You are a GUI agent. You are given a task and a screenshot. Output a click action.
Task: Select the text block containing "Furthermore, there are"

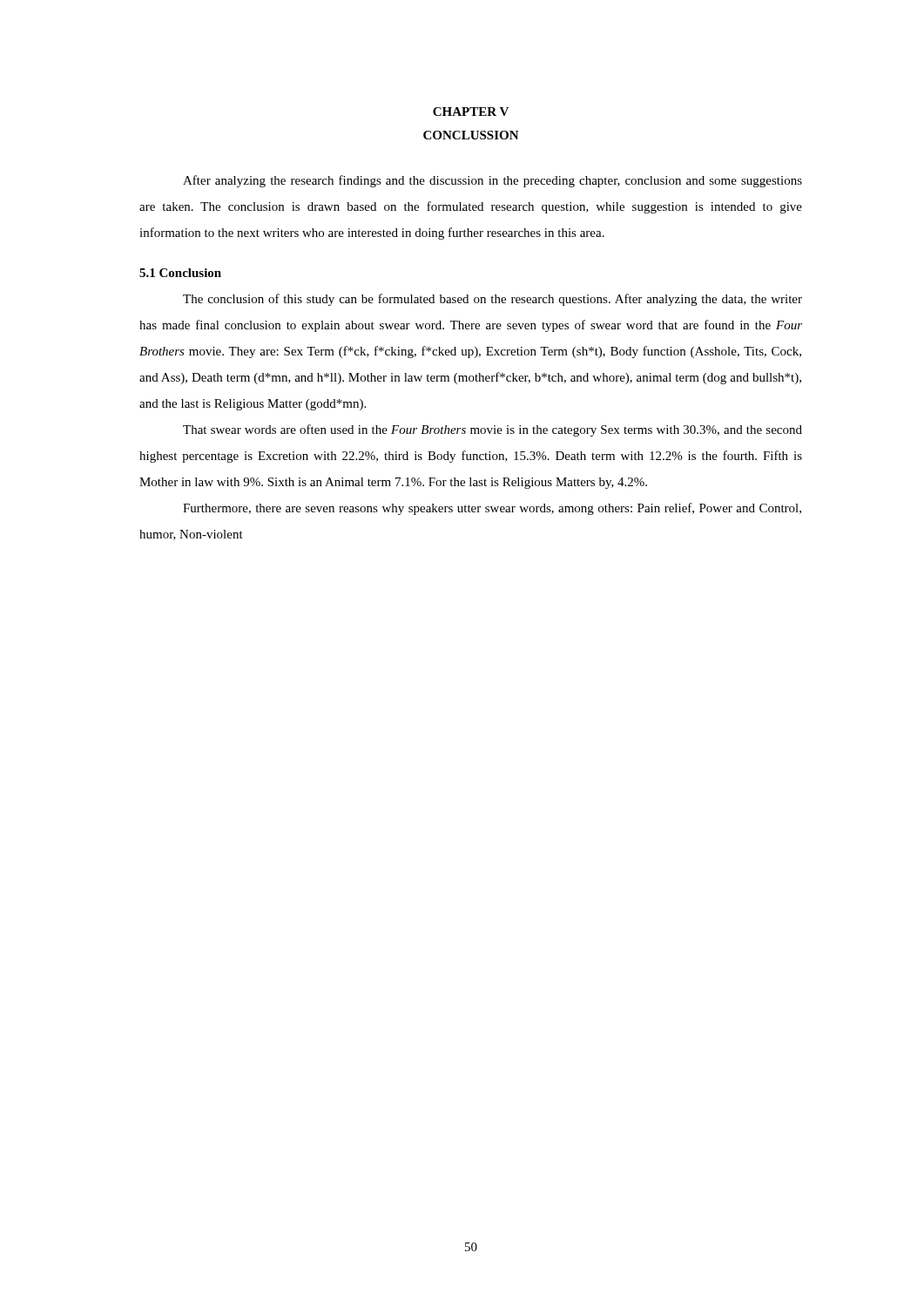point(471,521)
